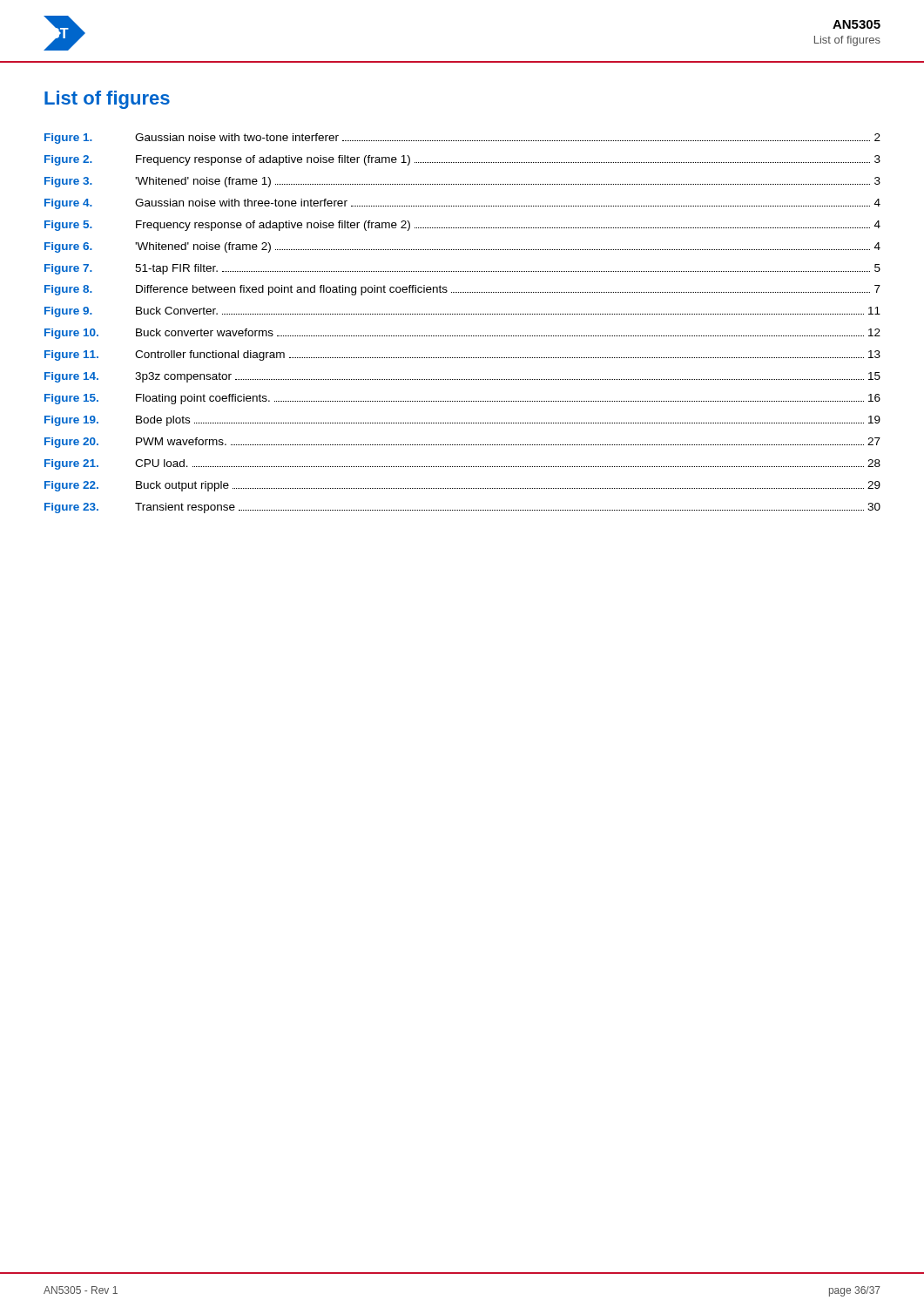Screen dimensions: 1307x924
Task: Find "Figure 20. PWM waveforms. 27" on this page
Action: click(x=462, y=442)
